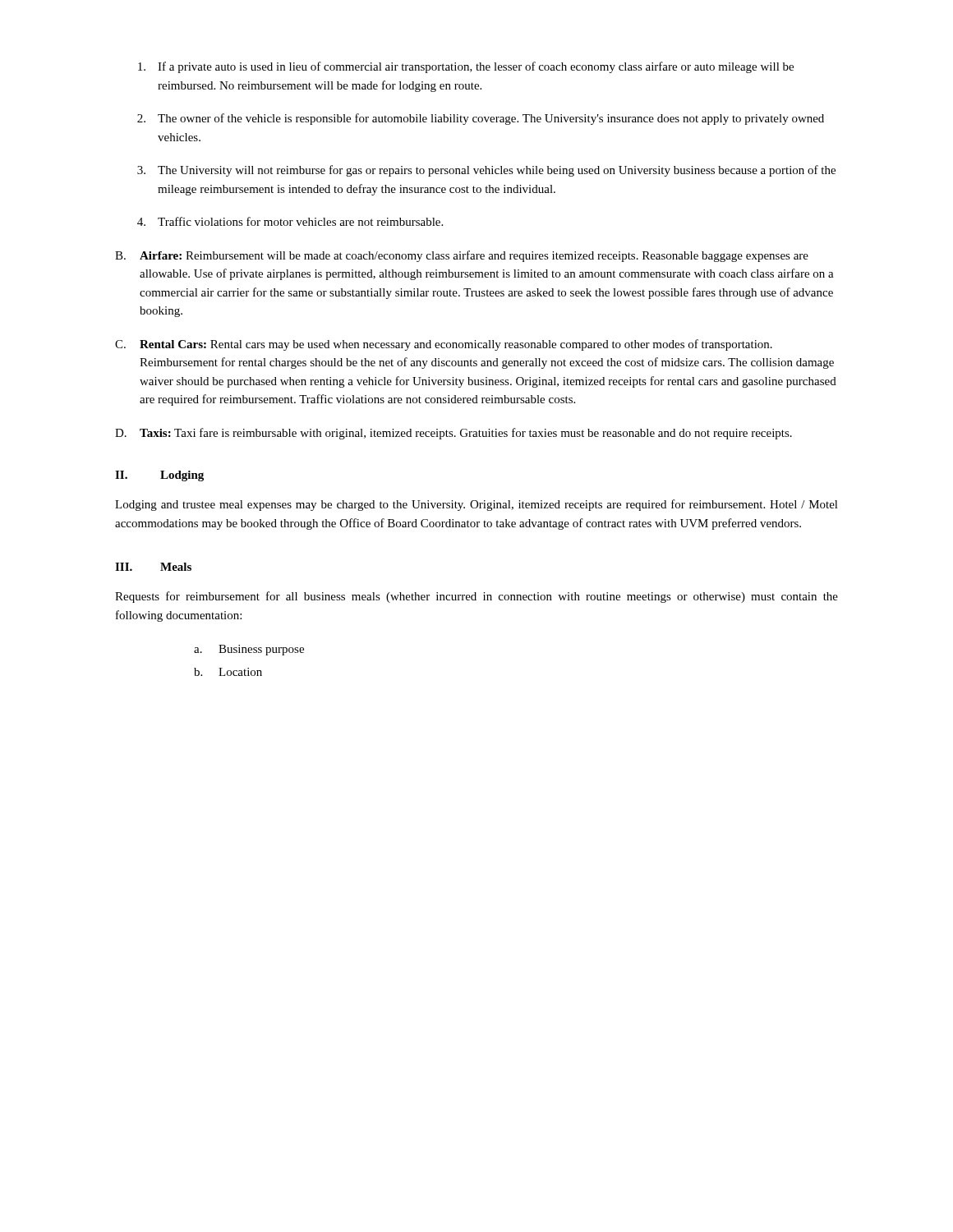This screenshot has width=953, height=1232.
Task: Where is the passage that starts "D. Taxis: Taxi fare is"?
Action: click(476, 433)
